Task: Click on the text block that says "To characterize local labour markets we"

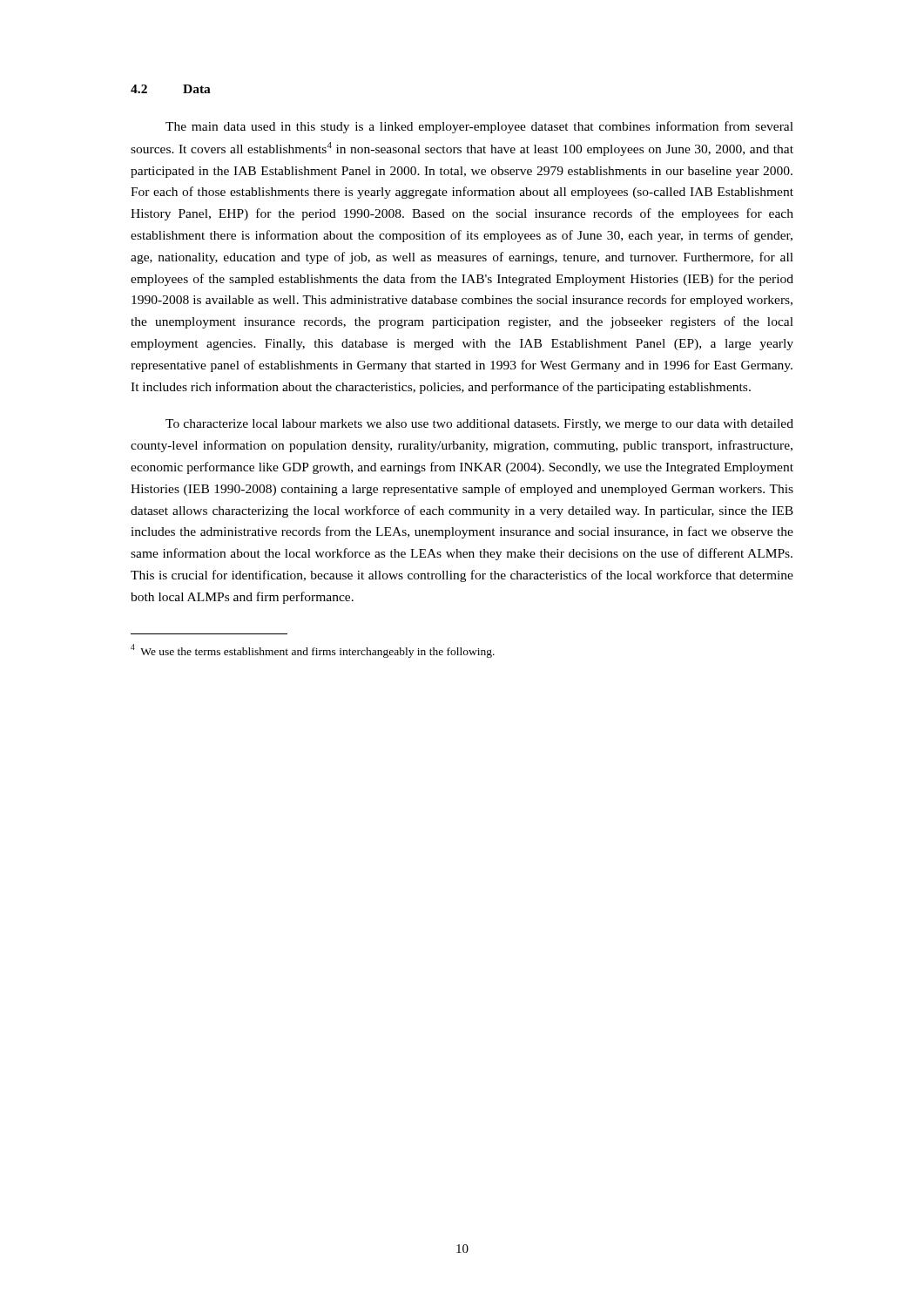Action: [x=462, y=511]
